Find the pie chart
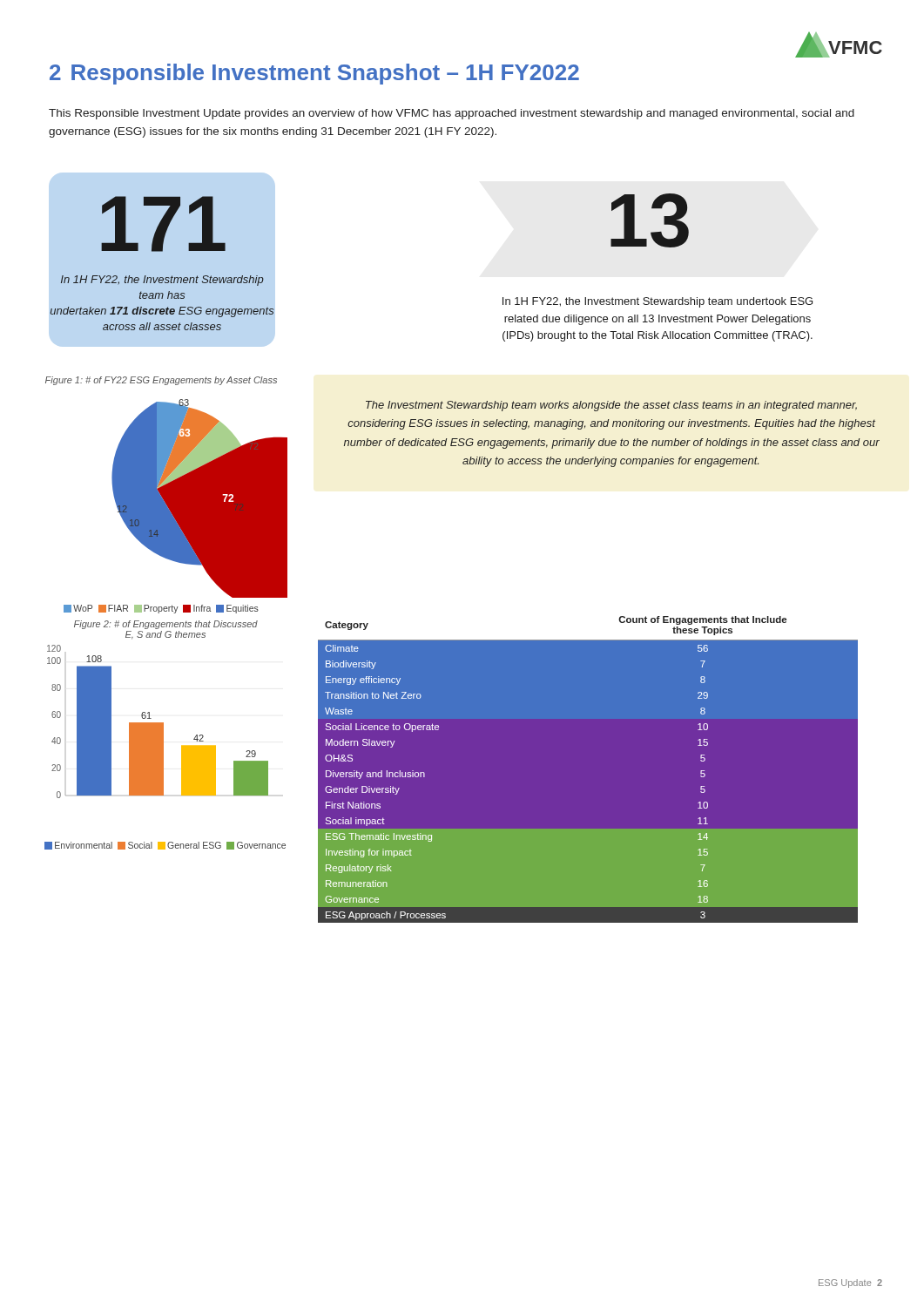This screenshot has width=924, height=1307. (x=161, y=494)
